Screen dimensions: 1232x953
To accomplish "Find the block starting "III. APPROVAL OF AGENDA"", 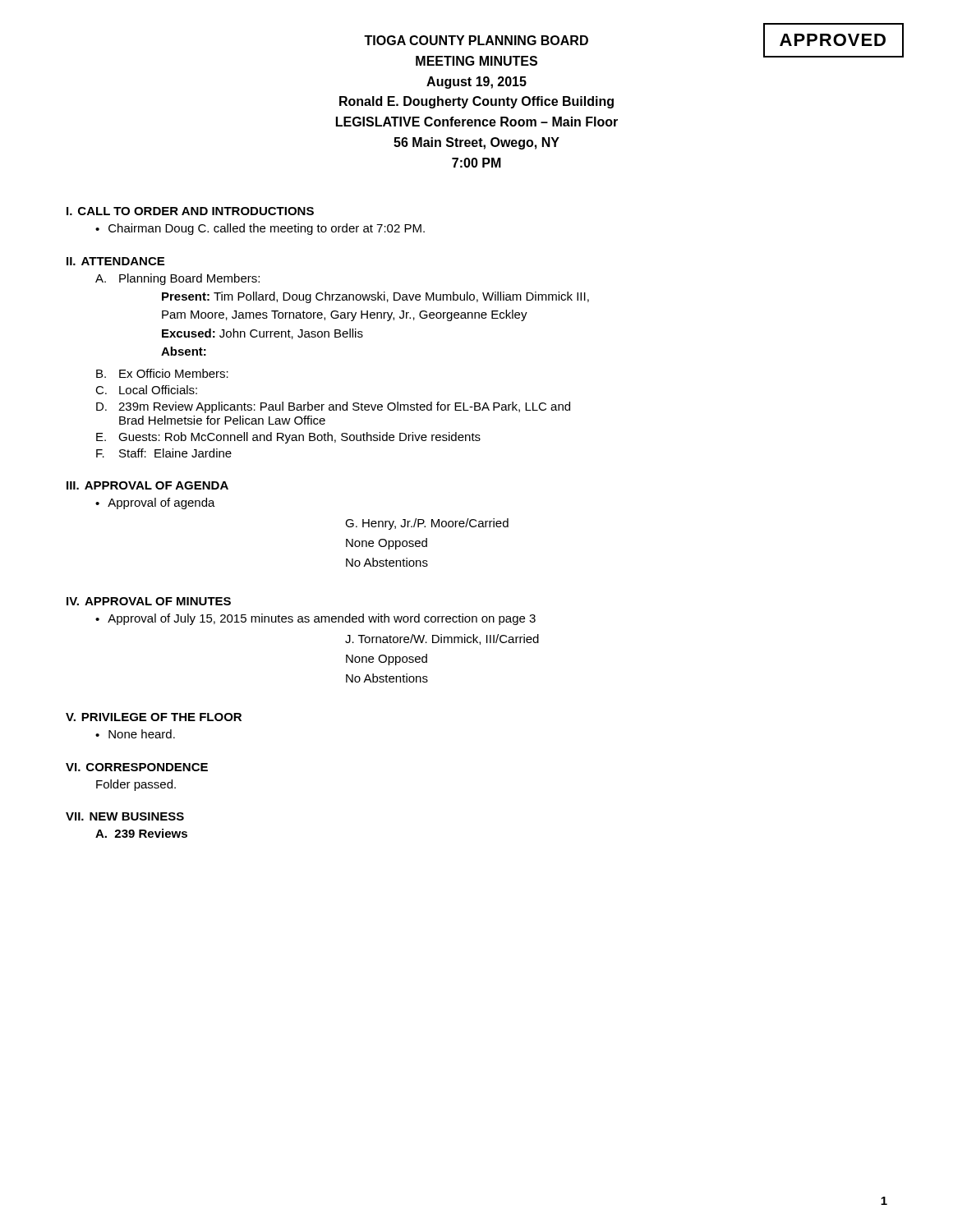I will (x=147, y=485).
